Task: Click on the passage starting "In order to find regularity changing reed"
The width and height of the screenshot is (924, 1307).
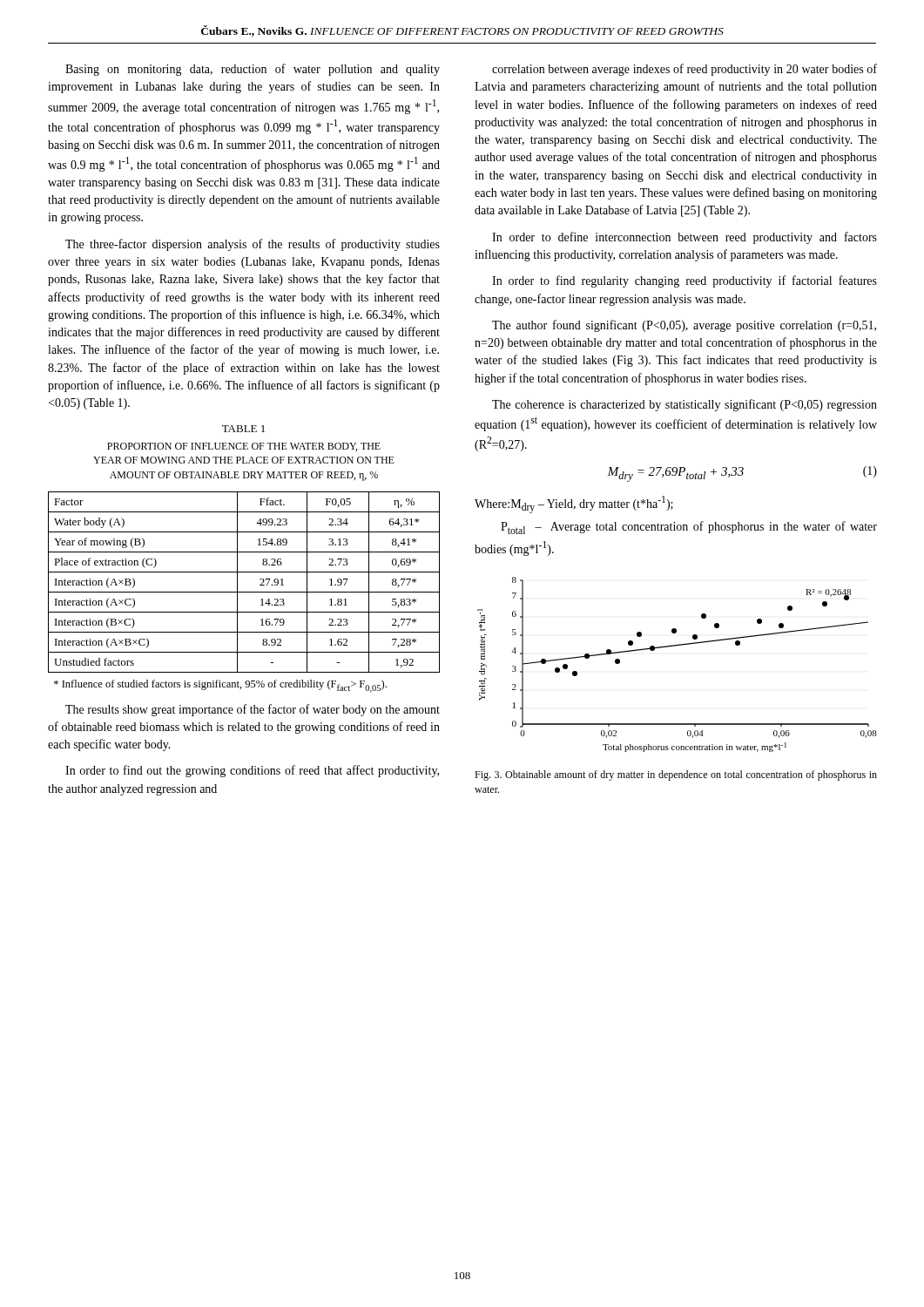Action: pyautogui.click(x=676, y=291)
